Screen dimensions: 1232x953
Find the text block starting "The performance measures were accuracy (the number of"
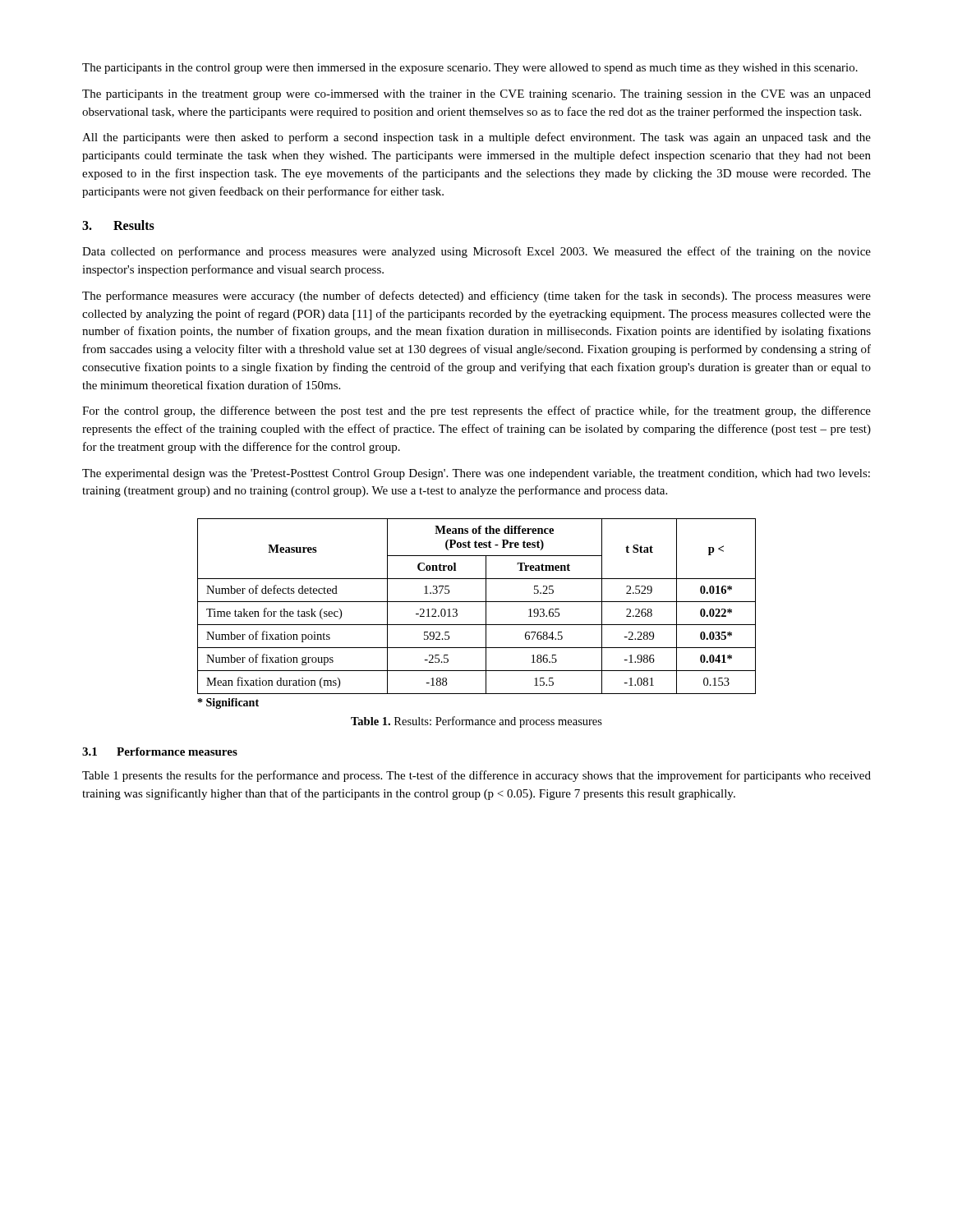476,341
